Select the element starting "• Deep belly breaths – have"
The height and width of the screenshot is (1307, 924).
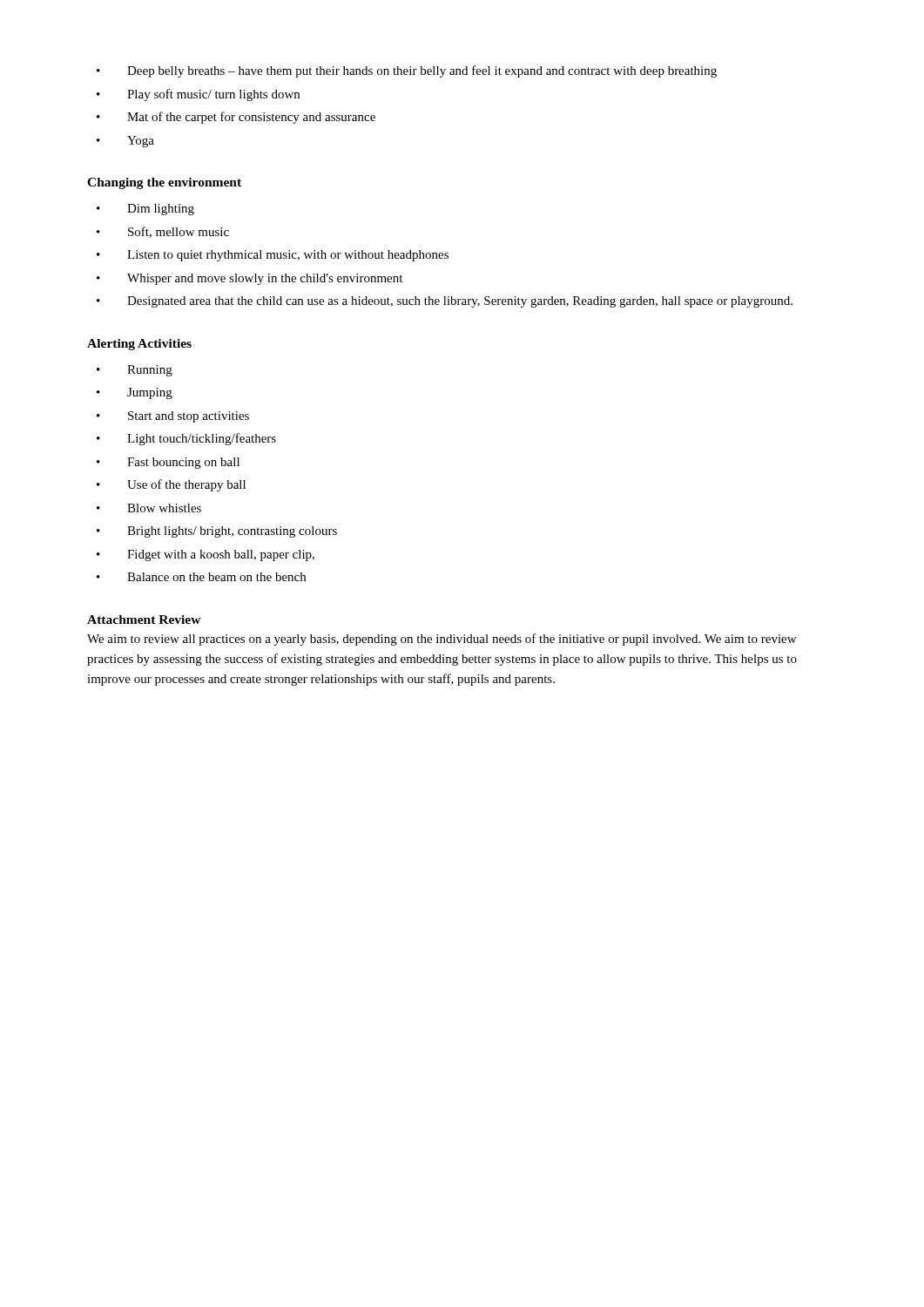[x=462, y=71]
